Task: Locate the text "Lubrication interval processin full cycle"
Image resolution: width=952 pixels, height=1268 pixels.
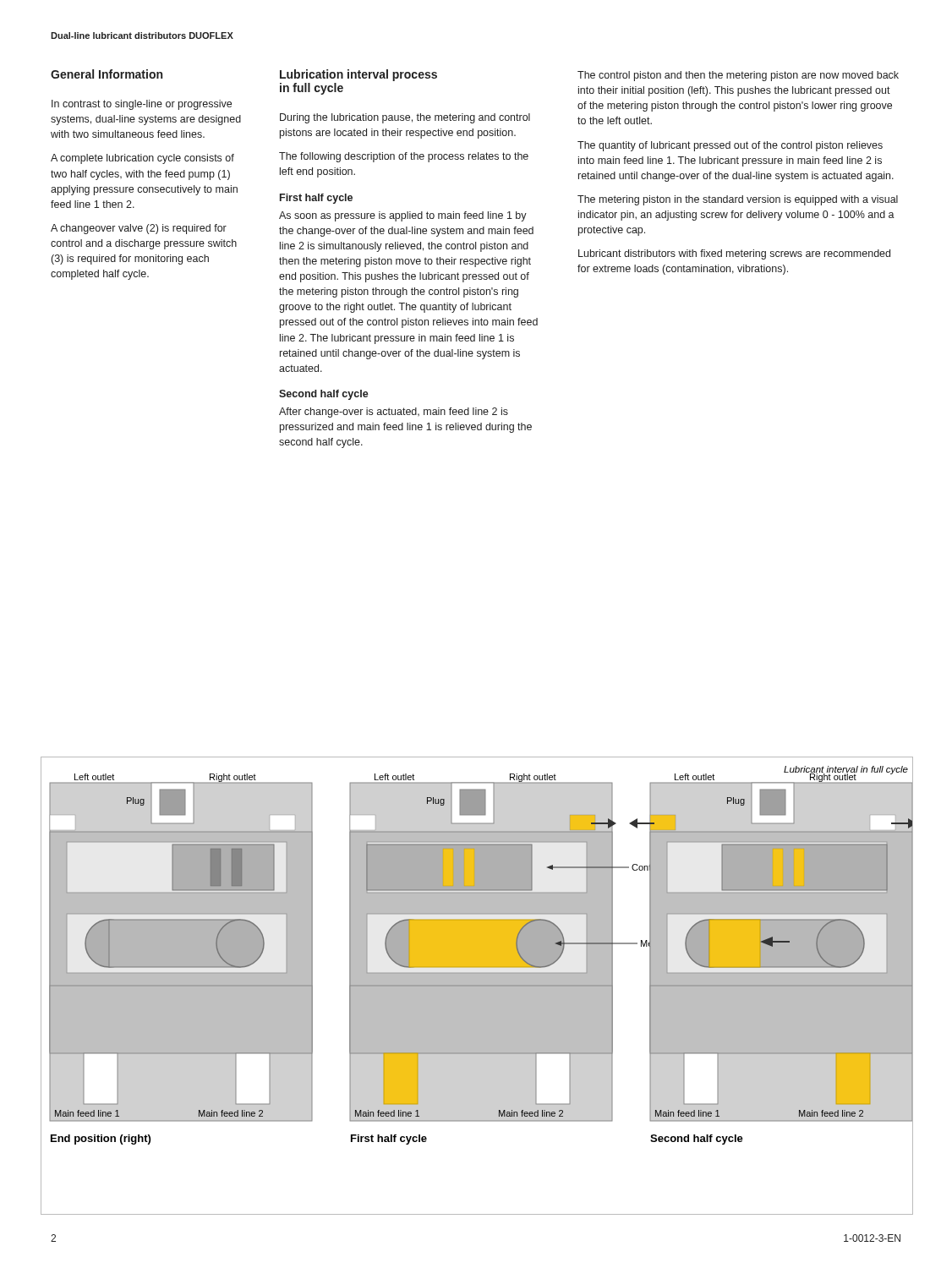Action: tap(410, 81)
